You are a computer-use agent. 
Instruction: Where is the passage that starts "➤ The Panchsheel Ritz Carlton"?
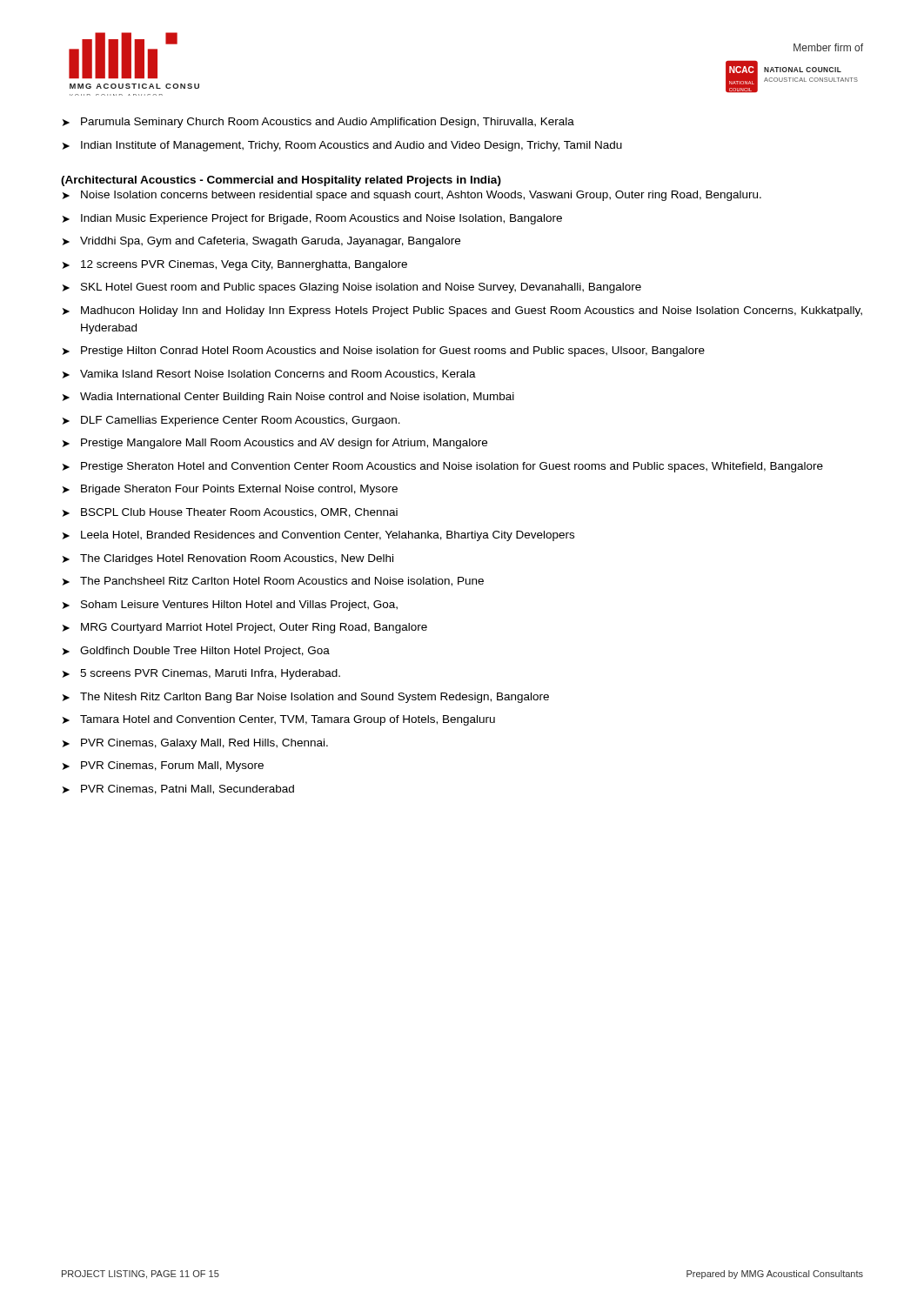(x=273, y=581)
